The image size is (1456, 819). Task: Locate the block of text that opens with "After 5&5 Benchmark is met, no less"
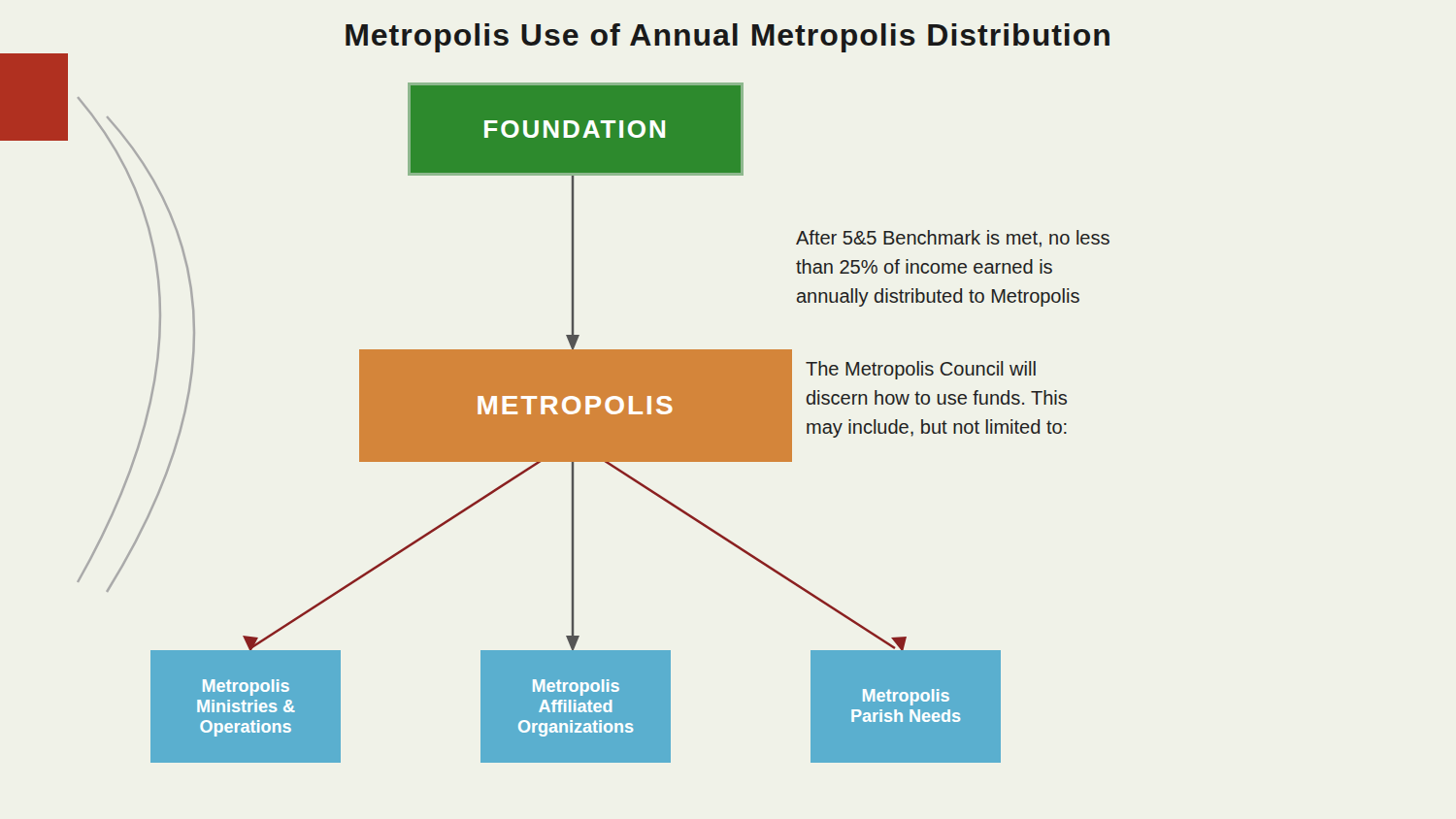pyautogui.click(x=953, y=267)
